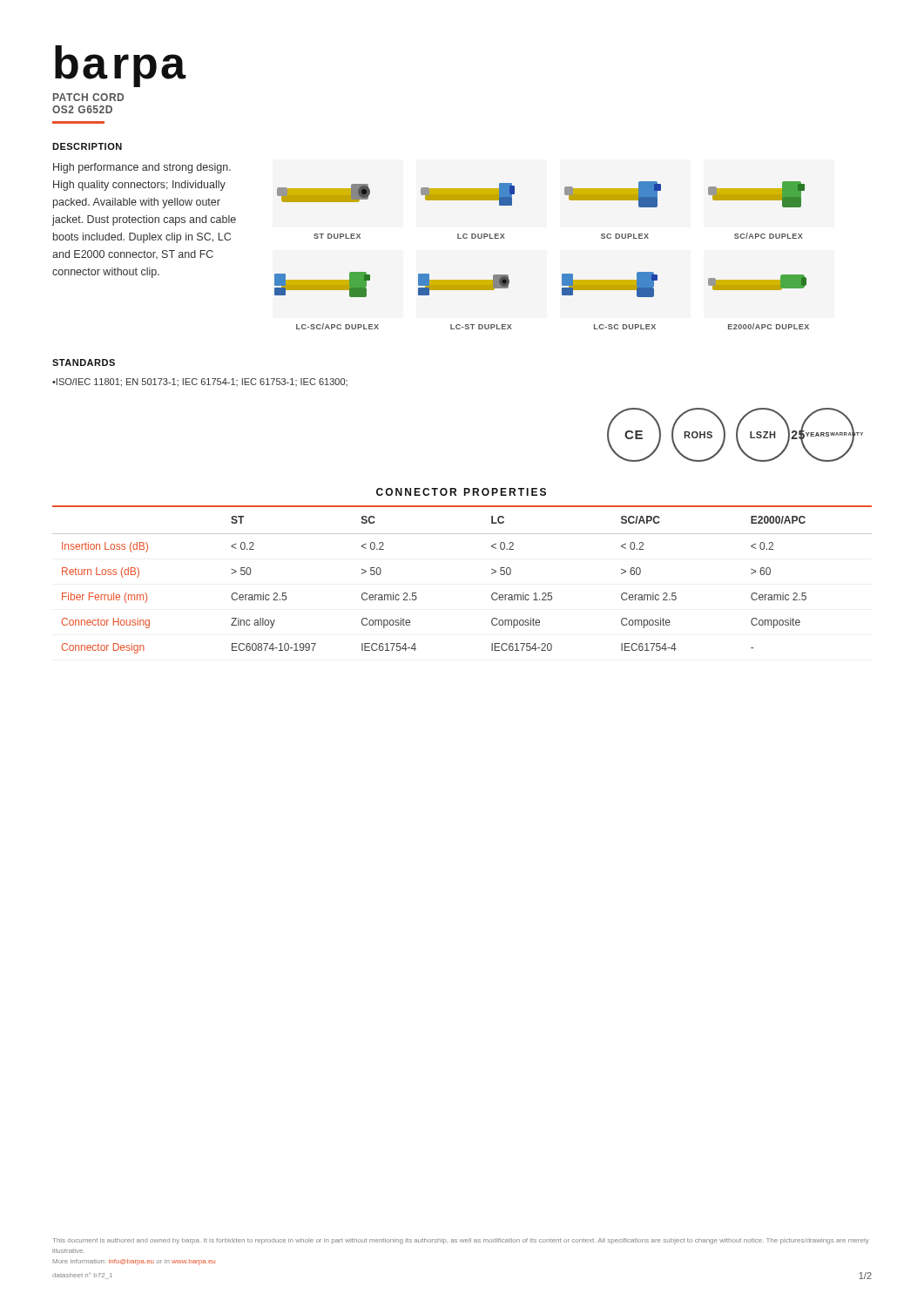The image size is (924, 1307).
Task: Locate the element starting "•ISO/IEC 11801; EN 50173-1; IEC 61754-1;"
Action: click(200, 382)
